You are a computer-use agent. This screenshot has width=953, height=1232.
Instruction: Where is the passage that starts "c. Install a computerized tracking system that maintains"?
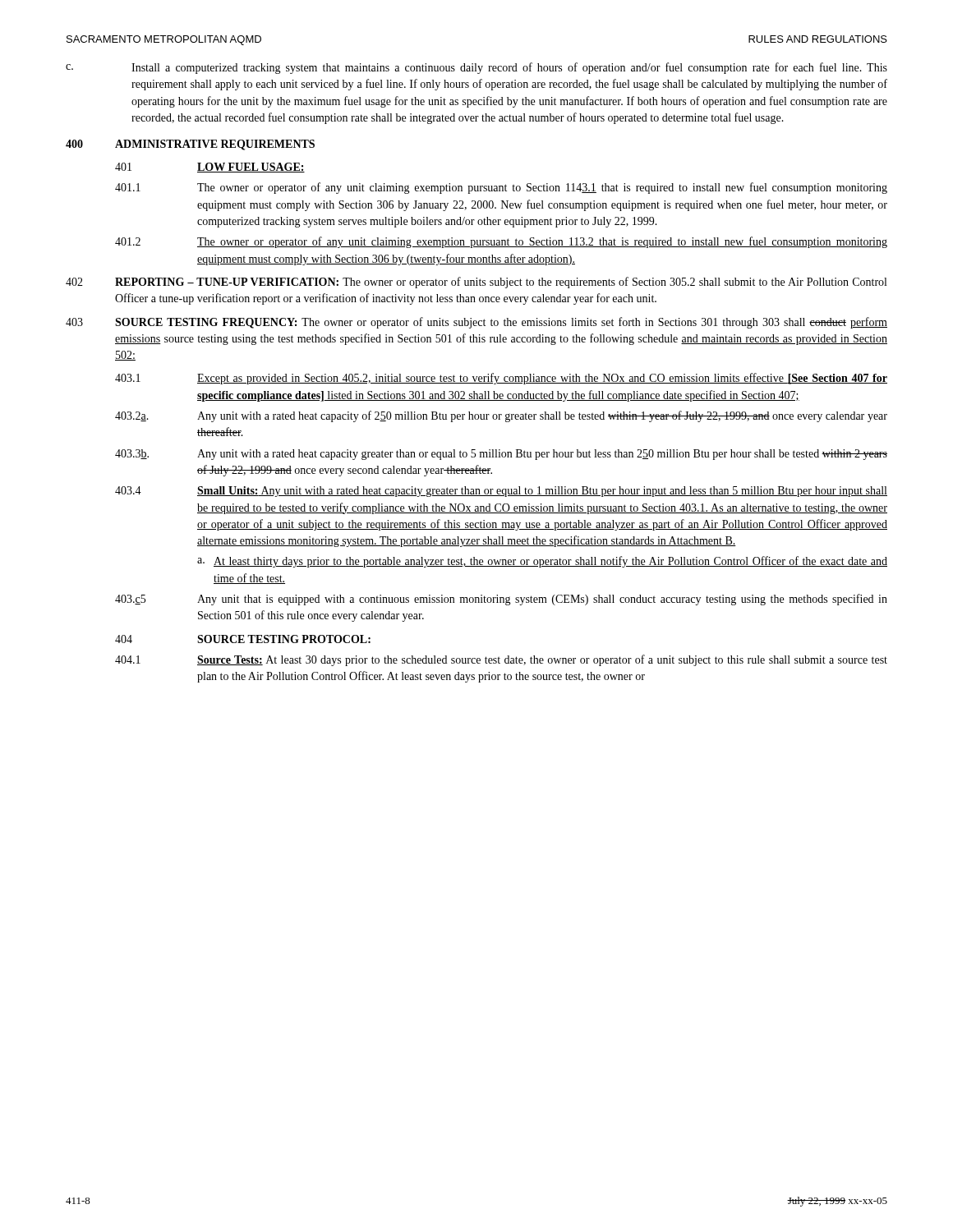click(476, 93)
